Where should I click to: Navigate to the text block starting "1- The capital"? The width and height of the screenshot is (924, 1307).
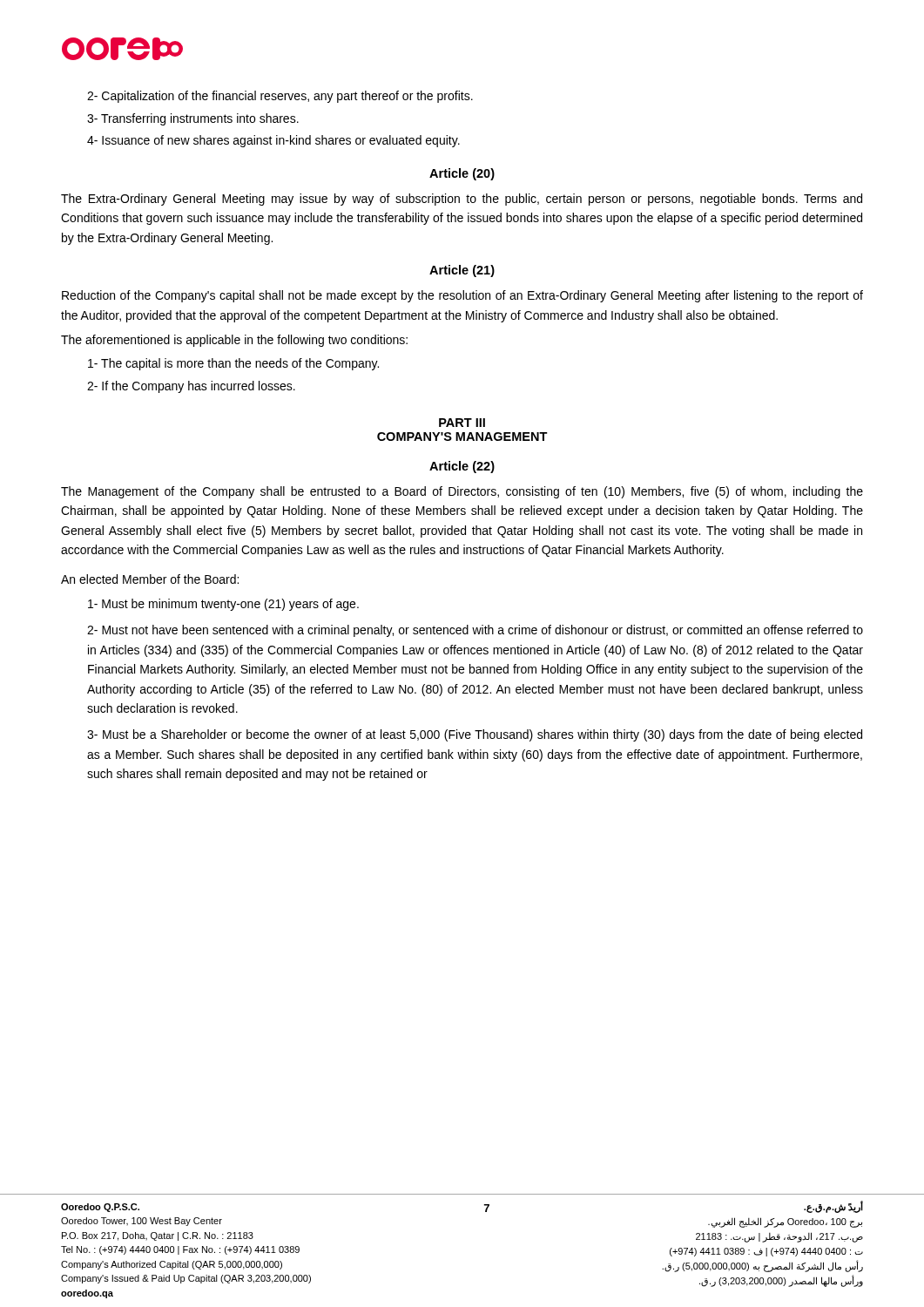click(x=234, y=364)
